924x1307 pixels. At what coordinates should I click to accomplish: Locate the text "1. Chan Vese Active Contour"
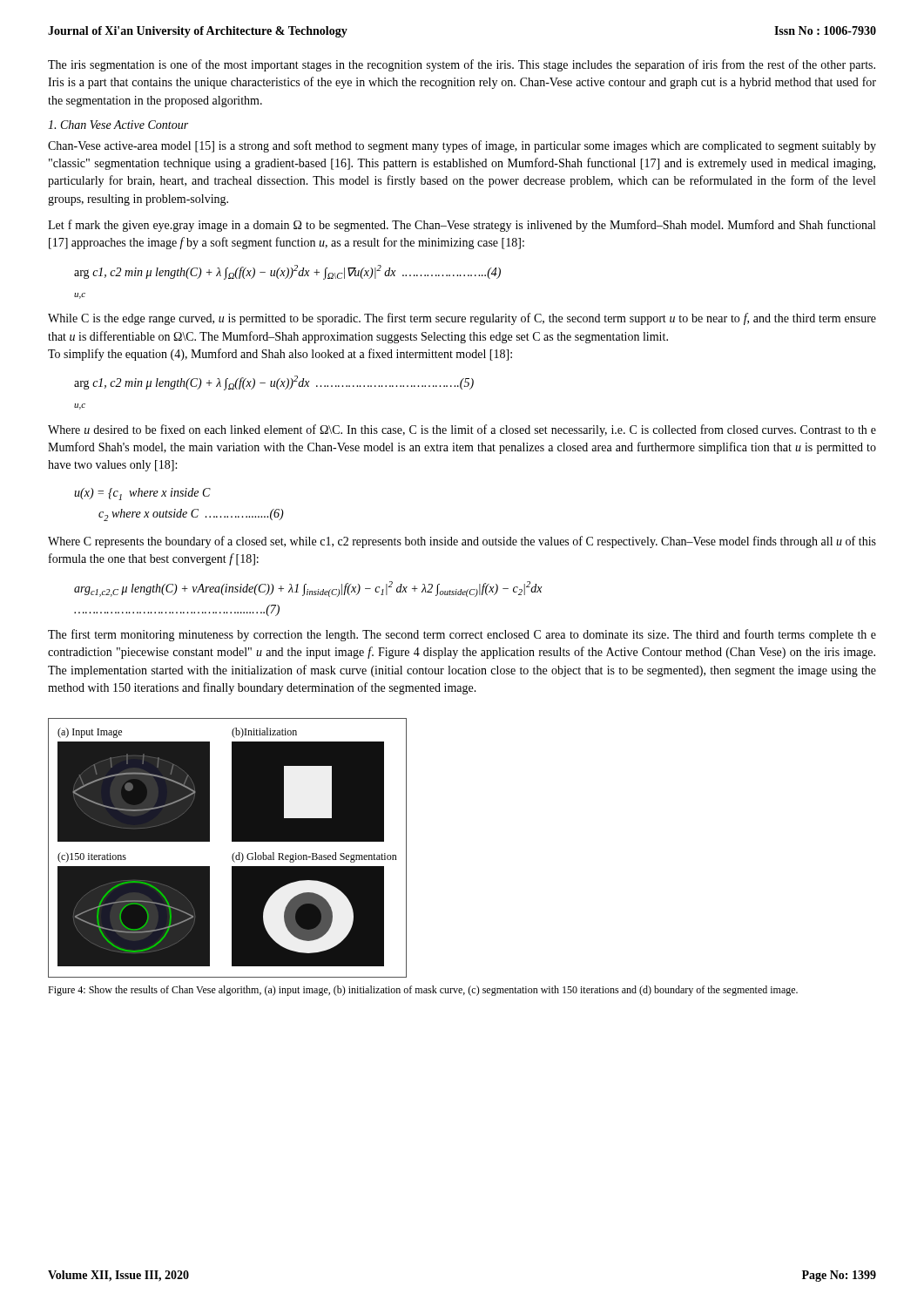coord(118,125)
